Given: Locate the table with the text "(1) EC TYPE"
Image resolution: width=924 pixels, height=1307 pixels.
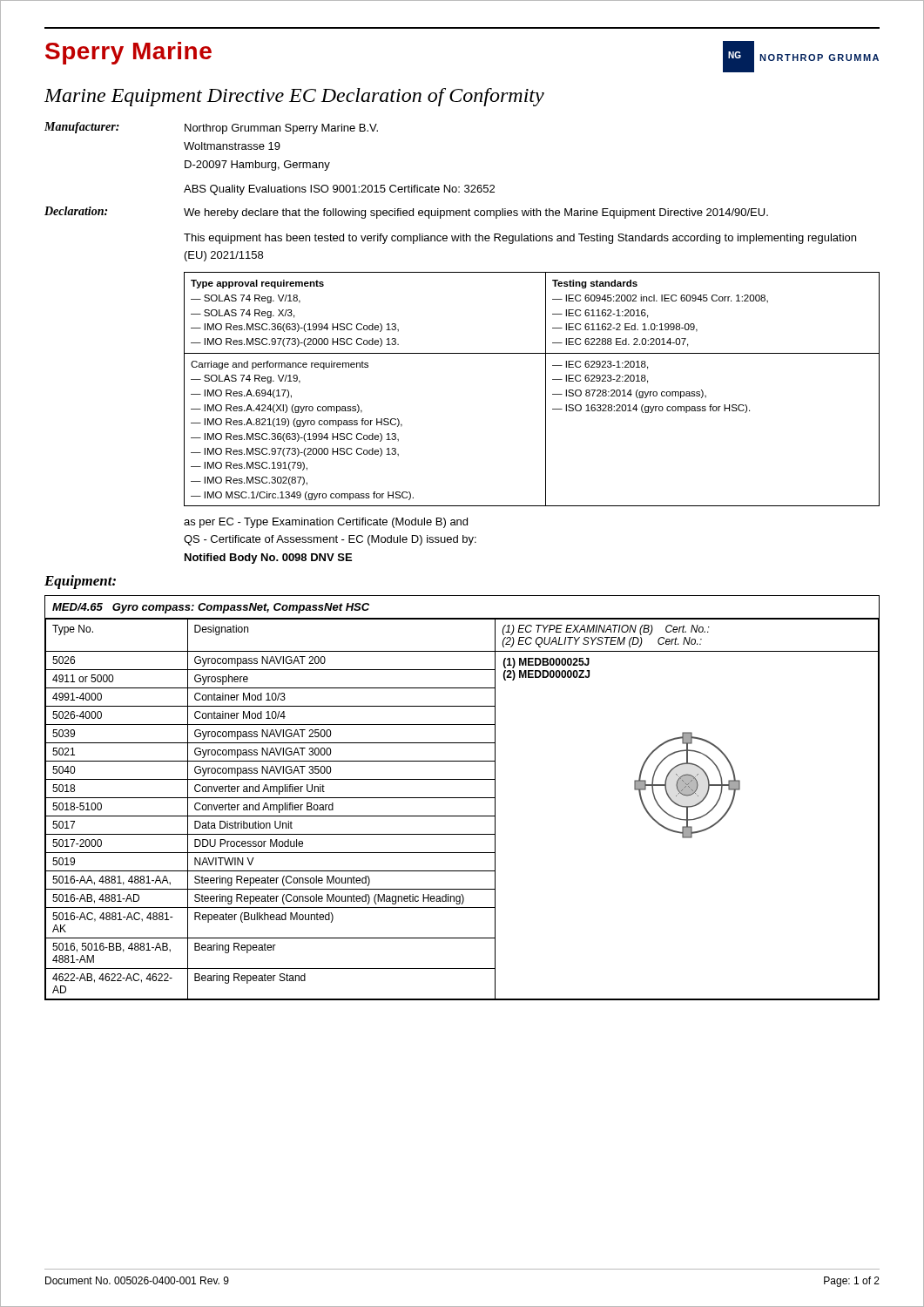Looking at the screenshot, I should tap(462, 798).
